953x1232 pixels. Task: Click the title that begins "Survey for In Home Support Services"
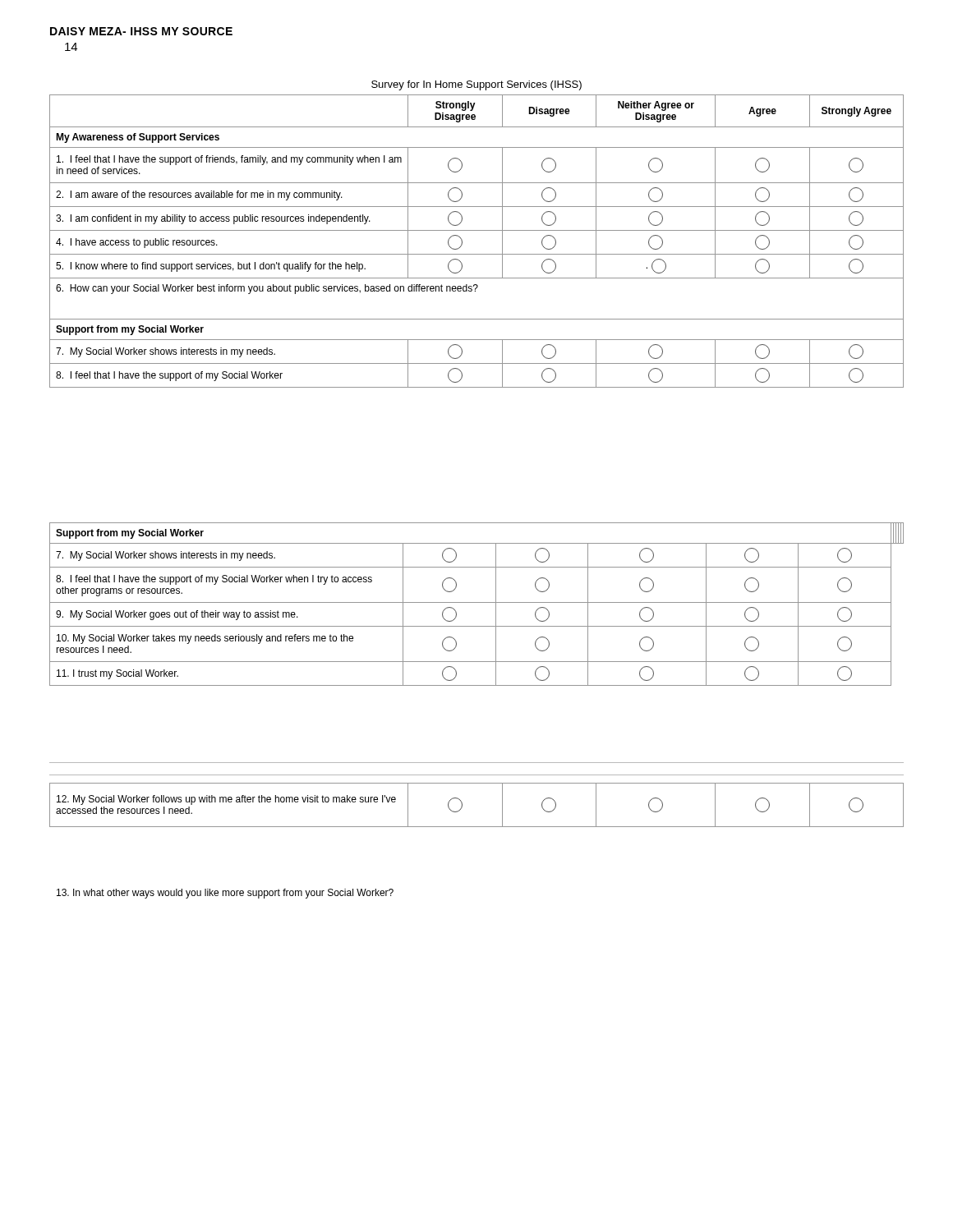tap(476, 84)
